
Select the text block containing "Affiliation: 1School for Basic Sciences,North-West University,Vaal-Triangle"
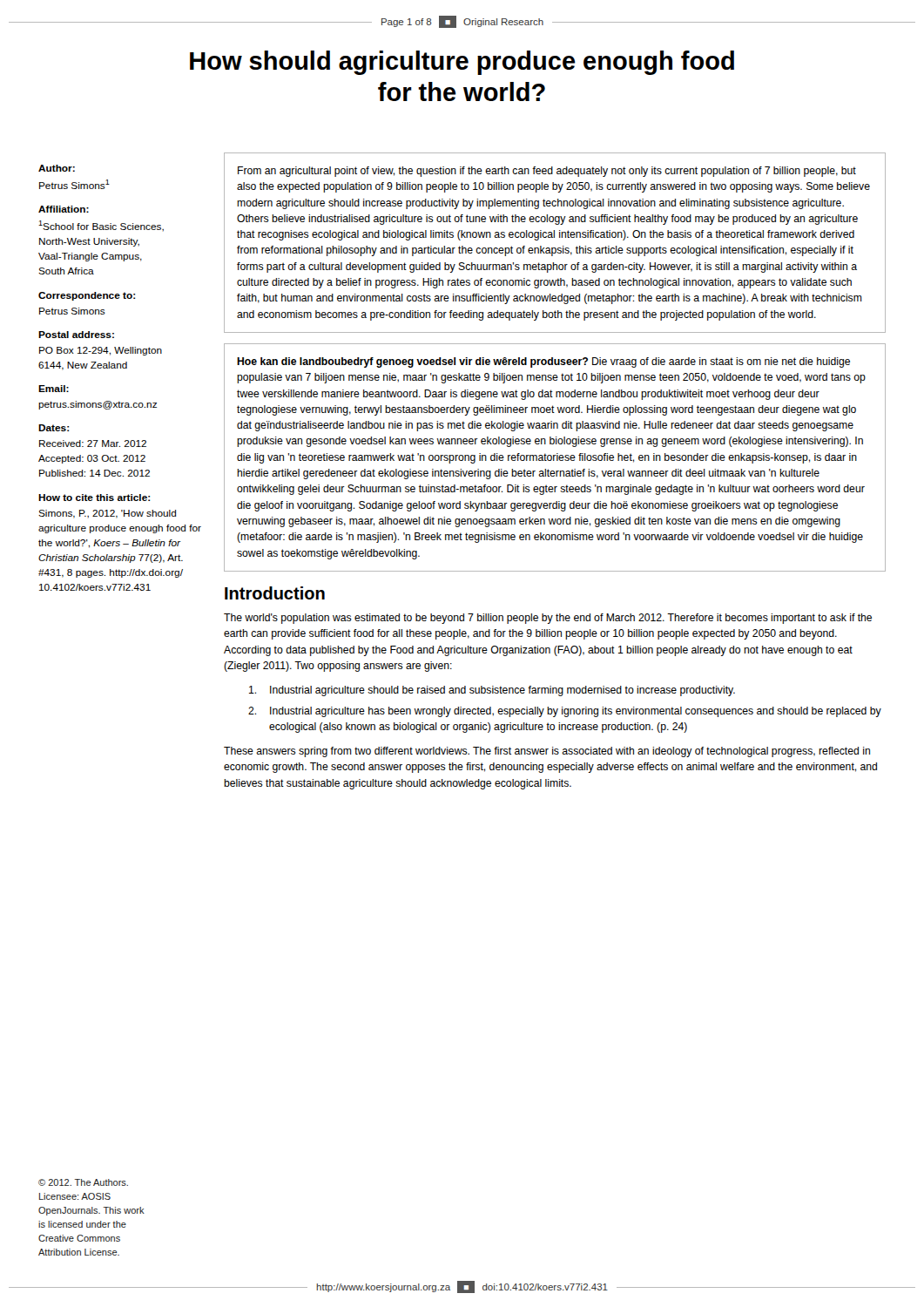(x=120, y=241)
